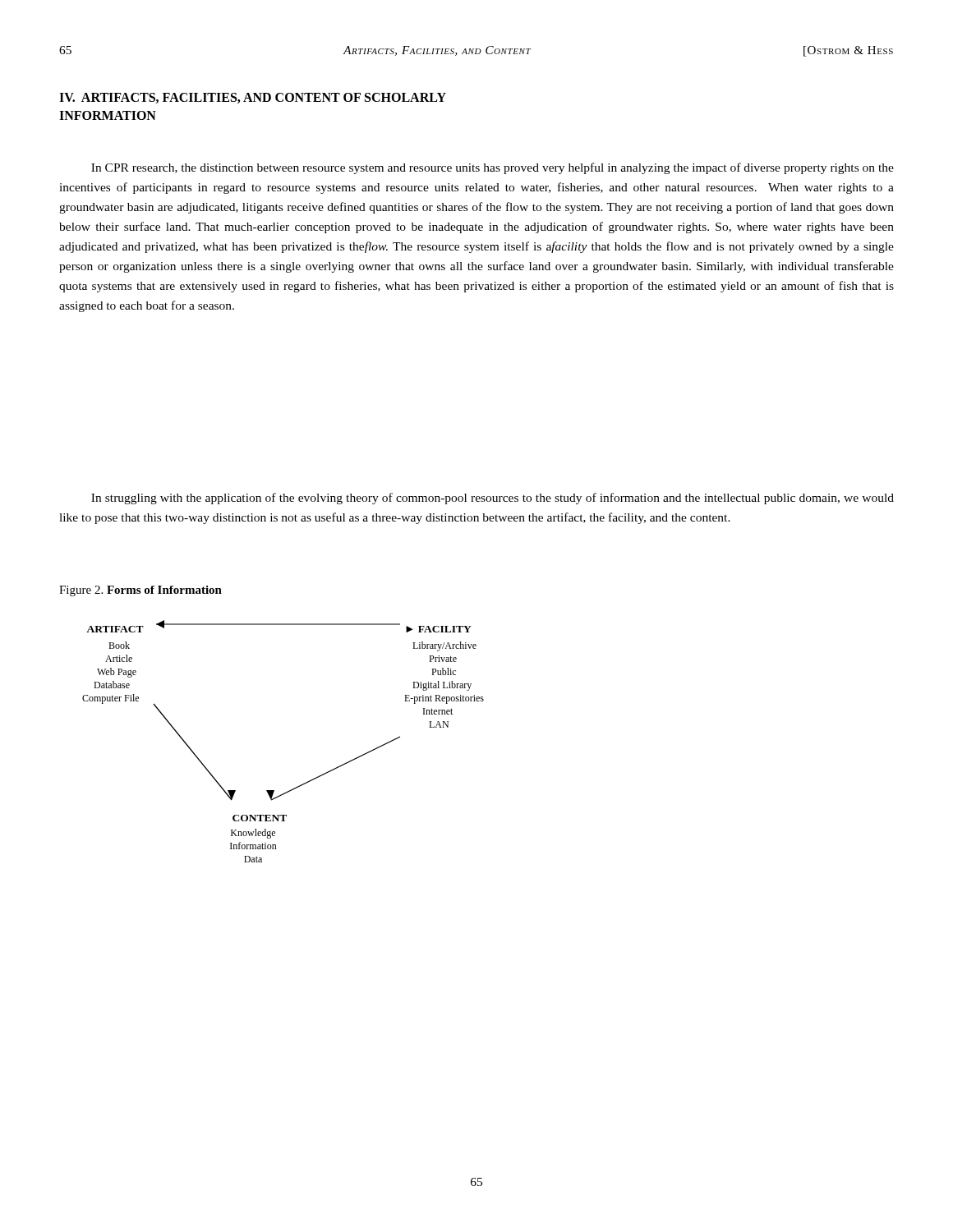Viewport: 953px width, 1232px height.
Task: Find the flowchart
Action: pyautogui.click(x=476, y=763)
